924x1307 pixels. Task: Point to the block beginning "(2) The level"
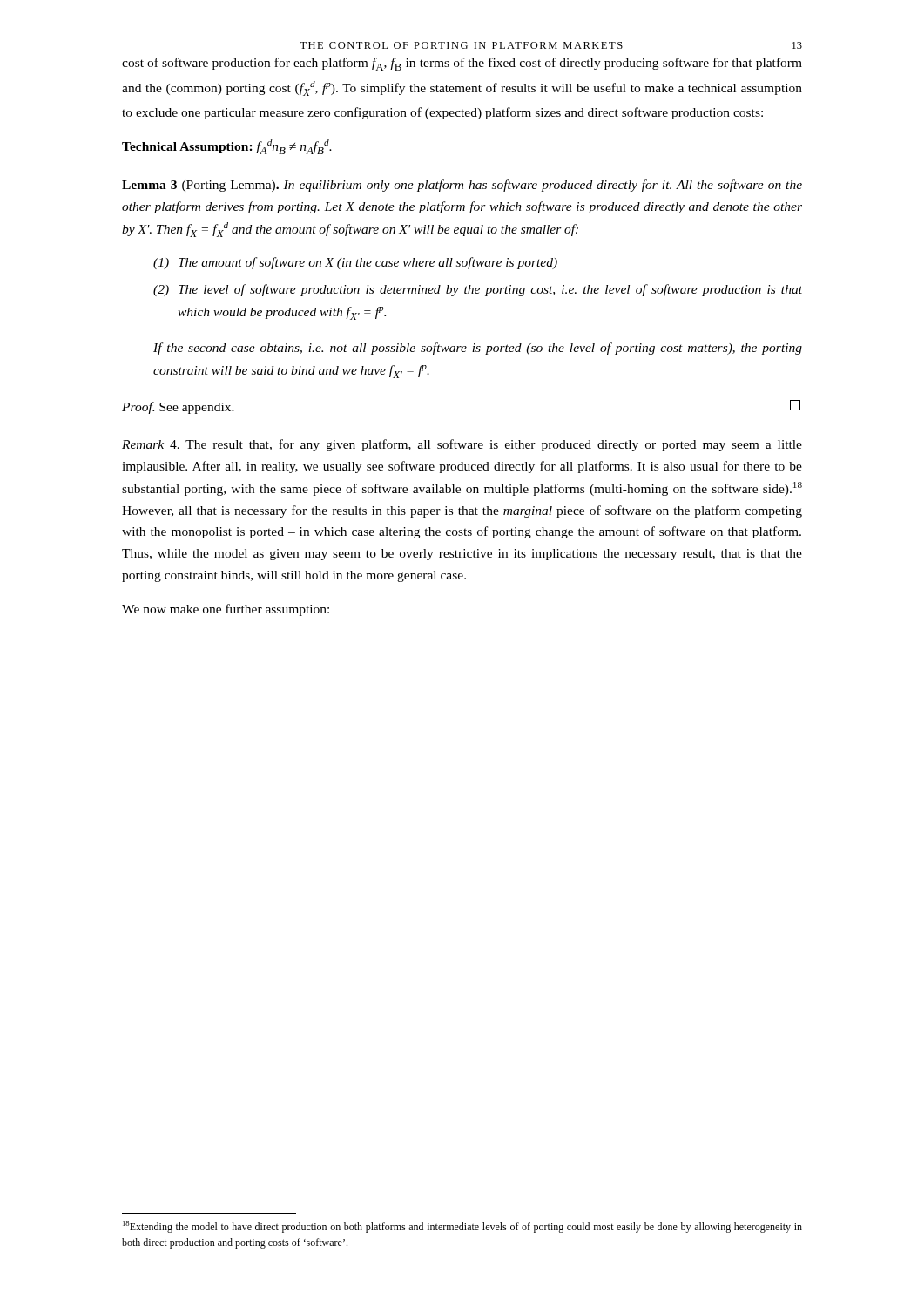[x=478, y=302]
